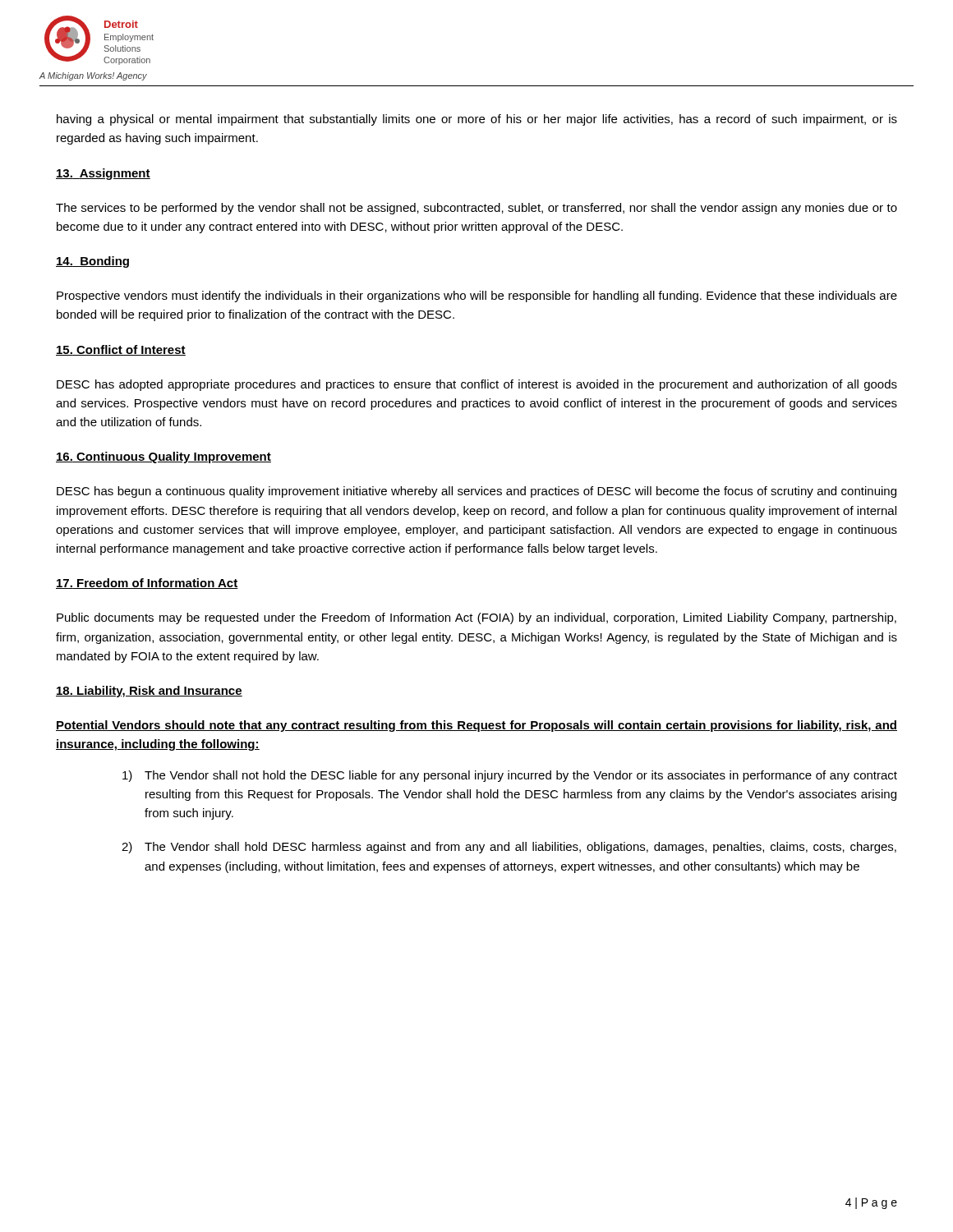Click on the section header containing "13. Assignment"
The height and width of the screenshot is (1232, 953).
[x=103, y=174]
